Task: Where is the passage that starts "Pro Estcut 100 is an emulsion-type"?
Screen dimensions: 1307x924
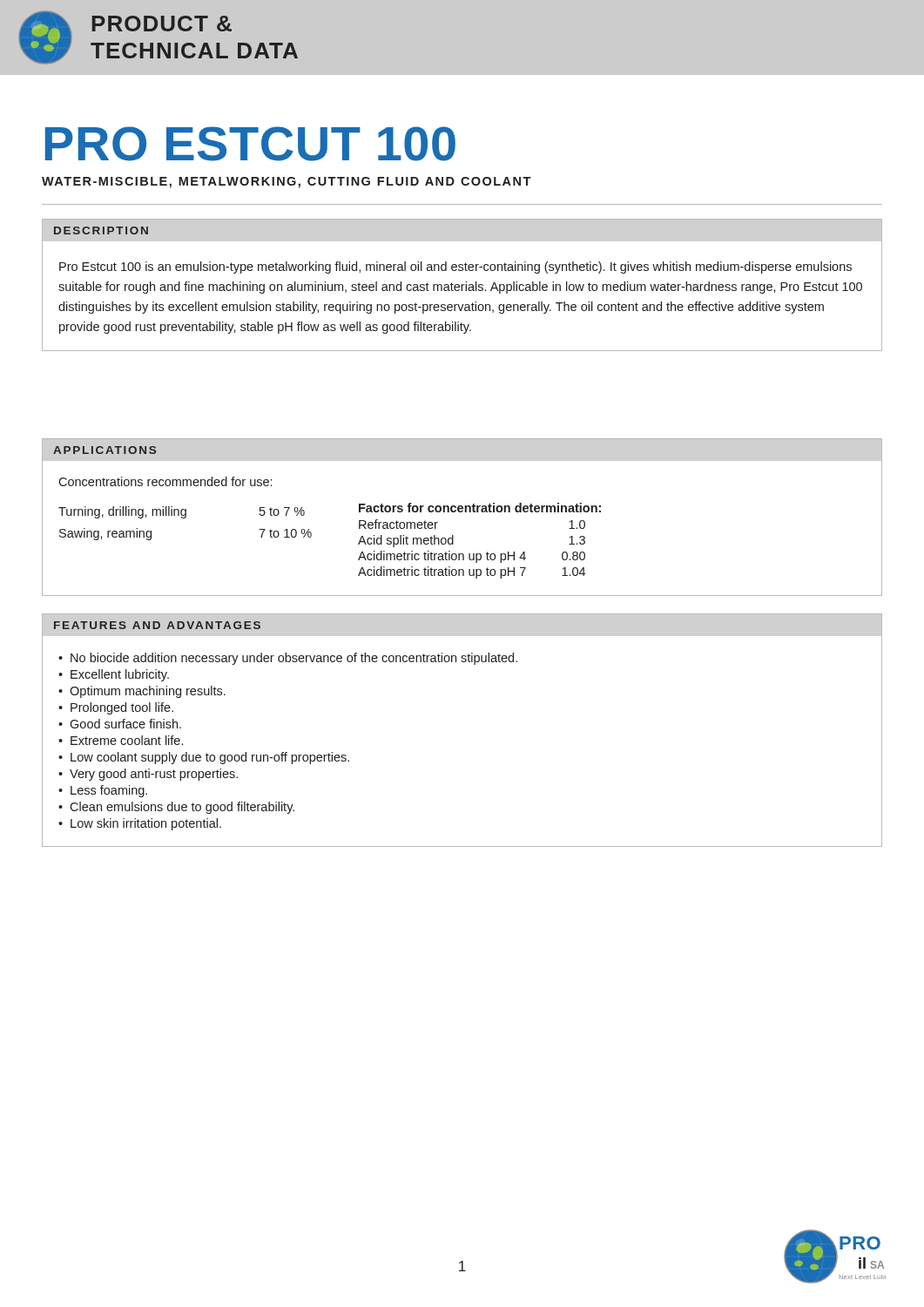Action: [x=461, y=297]
